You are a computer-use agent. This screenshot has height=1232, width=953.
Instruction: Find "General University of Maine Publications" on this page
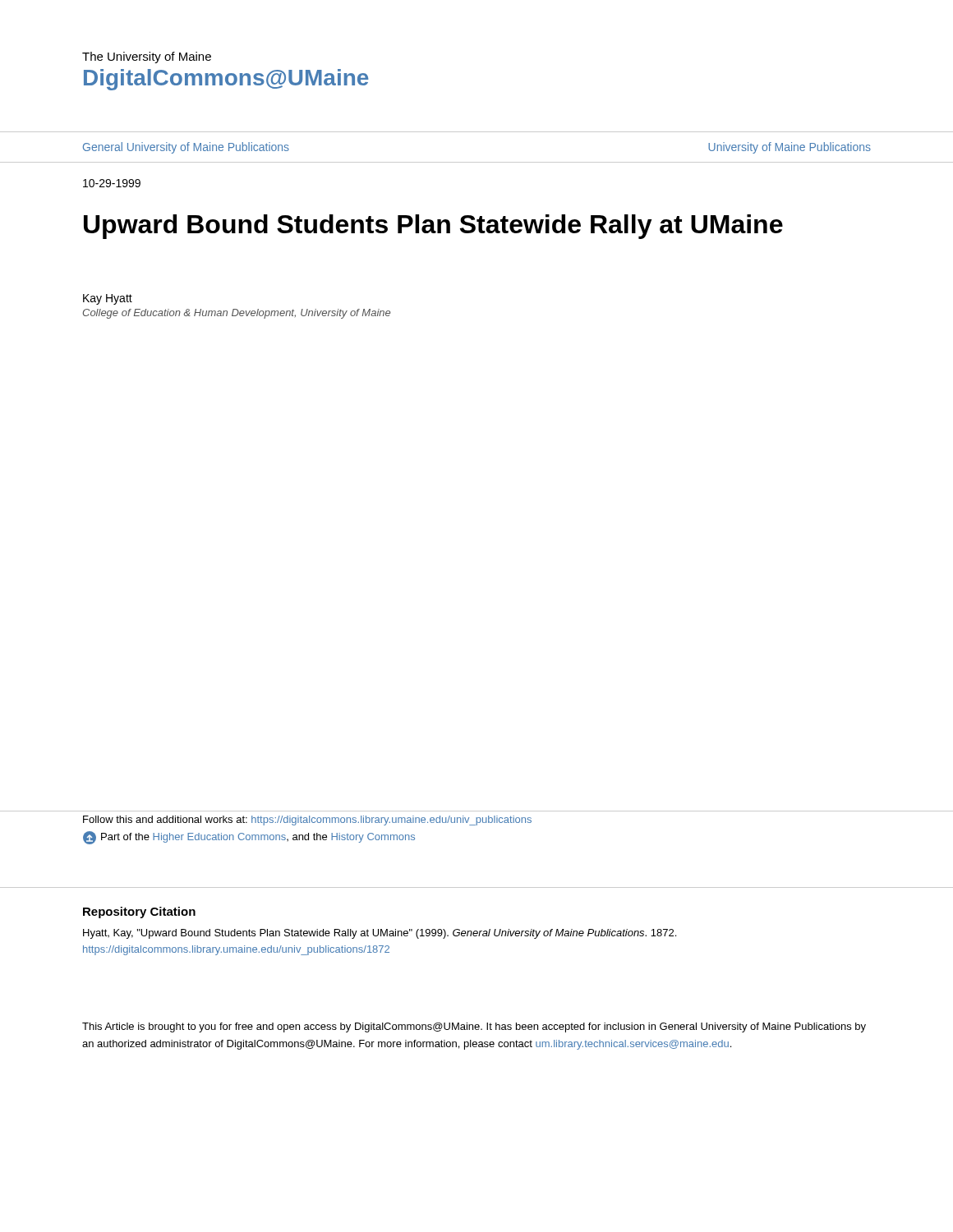coord(186,147)
